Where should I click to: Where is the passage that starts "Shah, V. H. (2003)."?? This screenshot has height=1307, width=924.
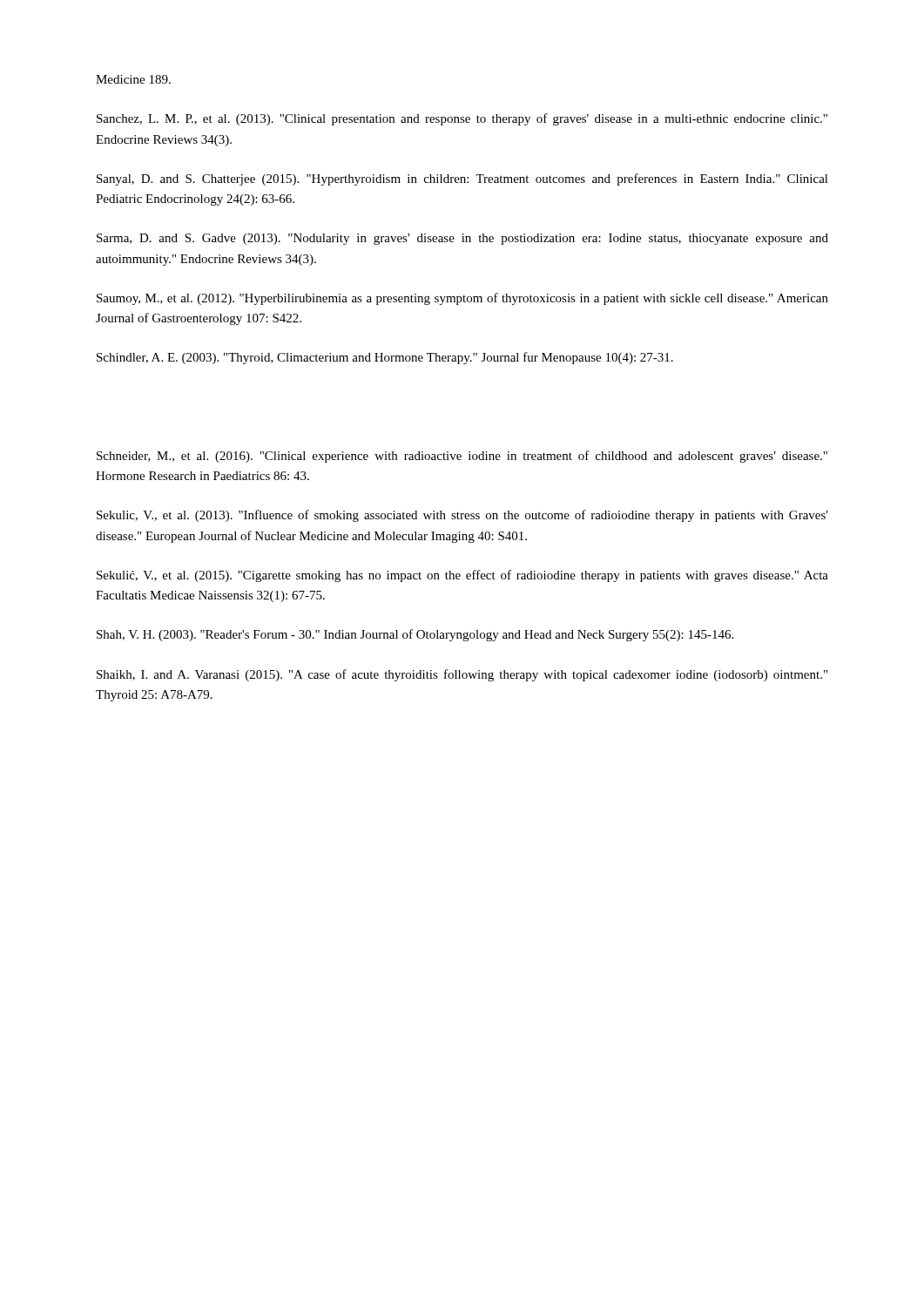click(415, 635)
